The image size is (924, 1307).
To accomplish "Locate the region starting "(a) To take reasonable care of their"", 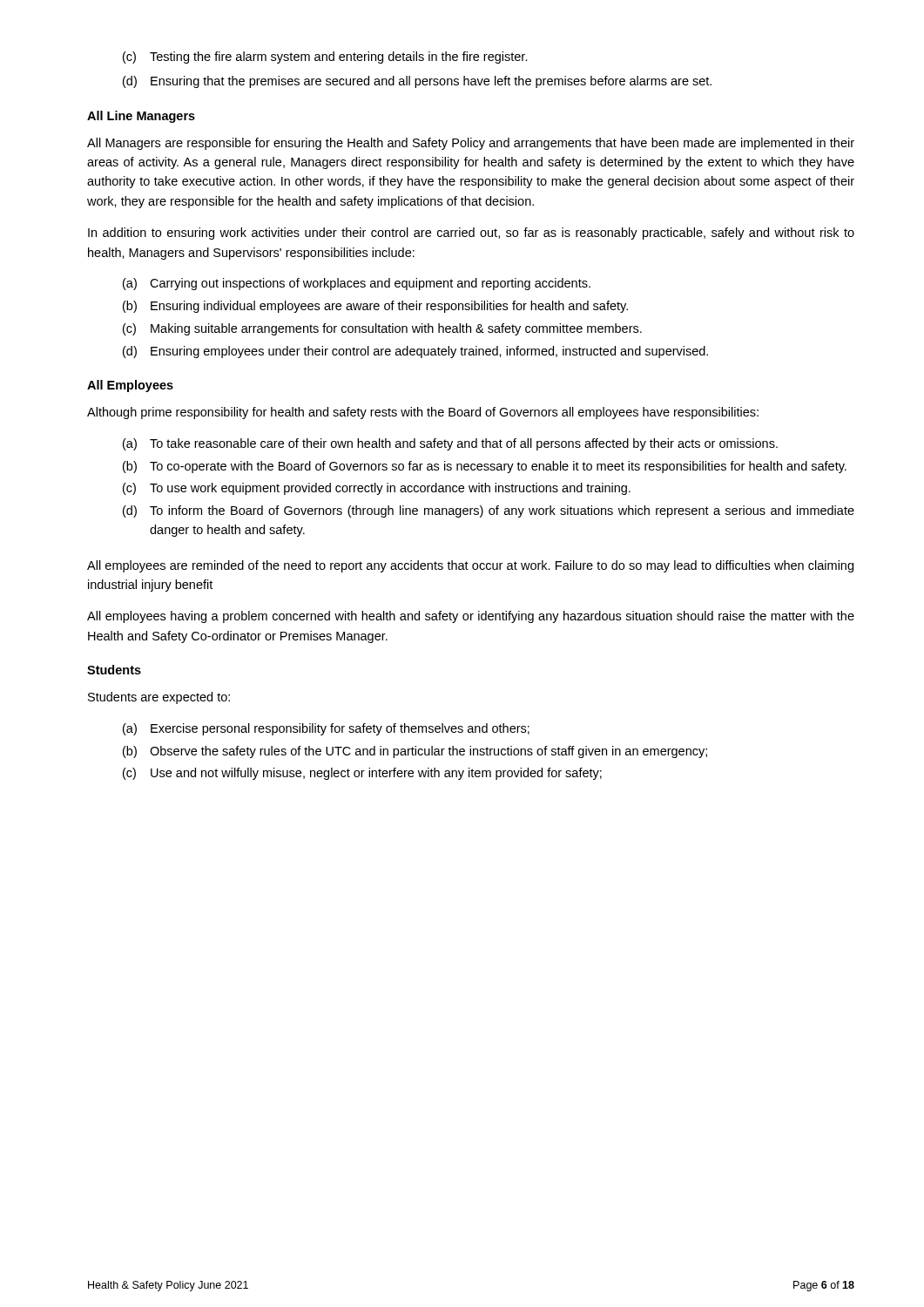I will tap(488, 444).
